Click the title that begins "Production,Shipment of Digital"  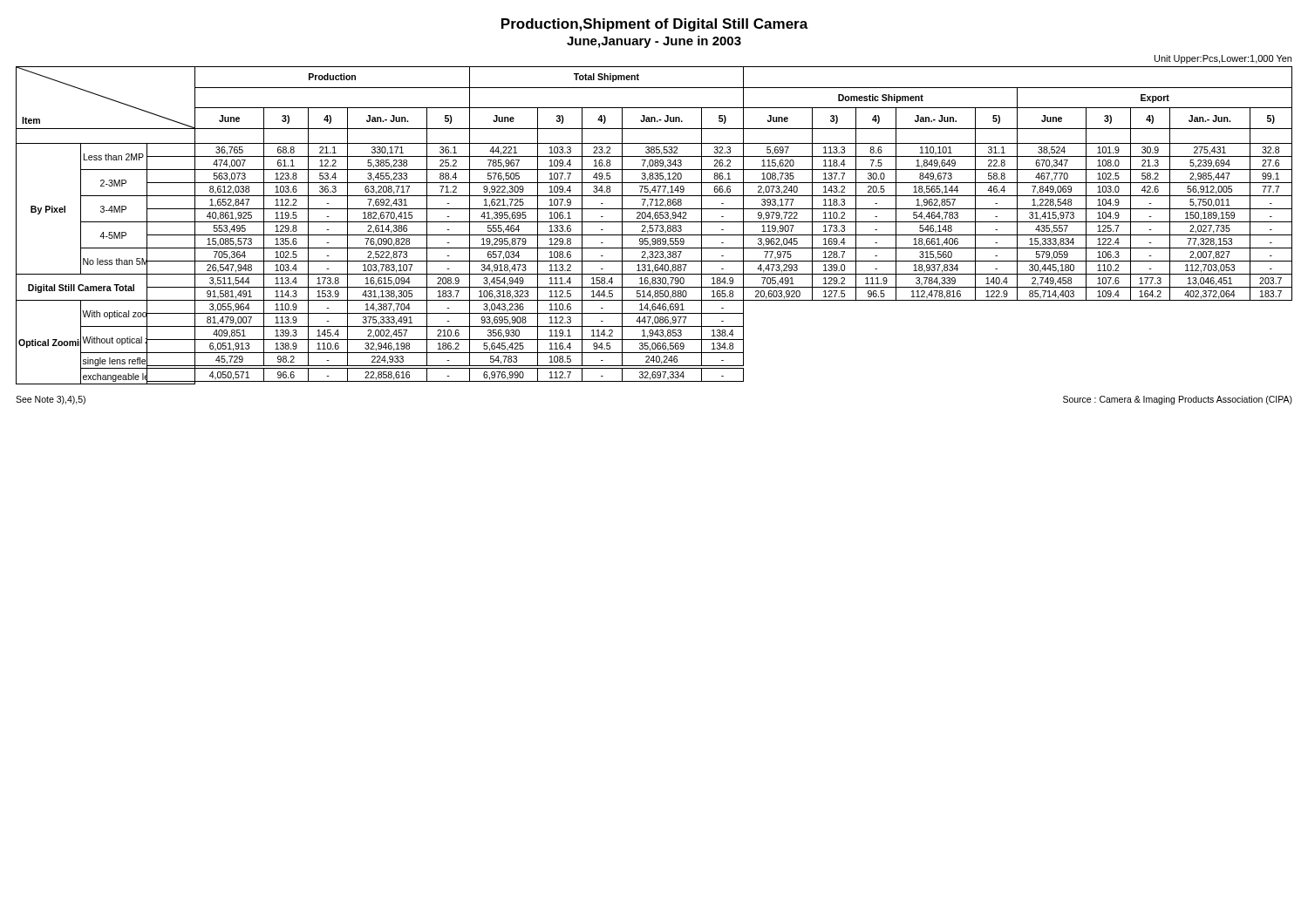pos(654,32)
